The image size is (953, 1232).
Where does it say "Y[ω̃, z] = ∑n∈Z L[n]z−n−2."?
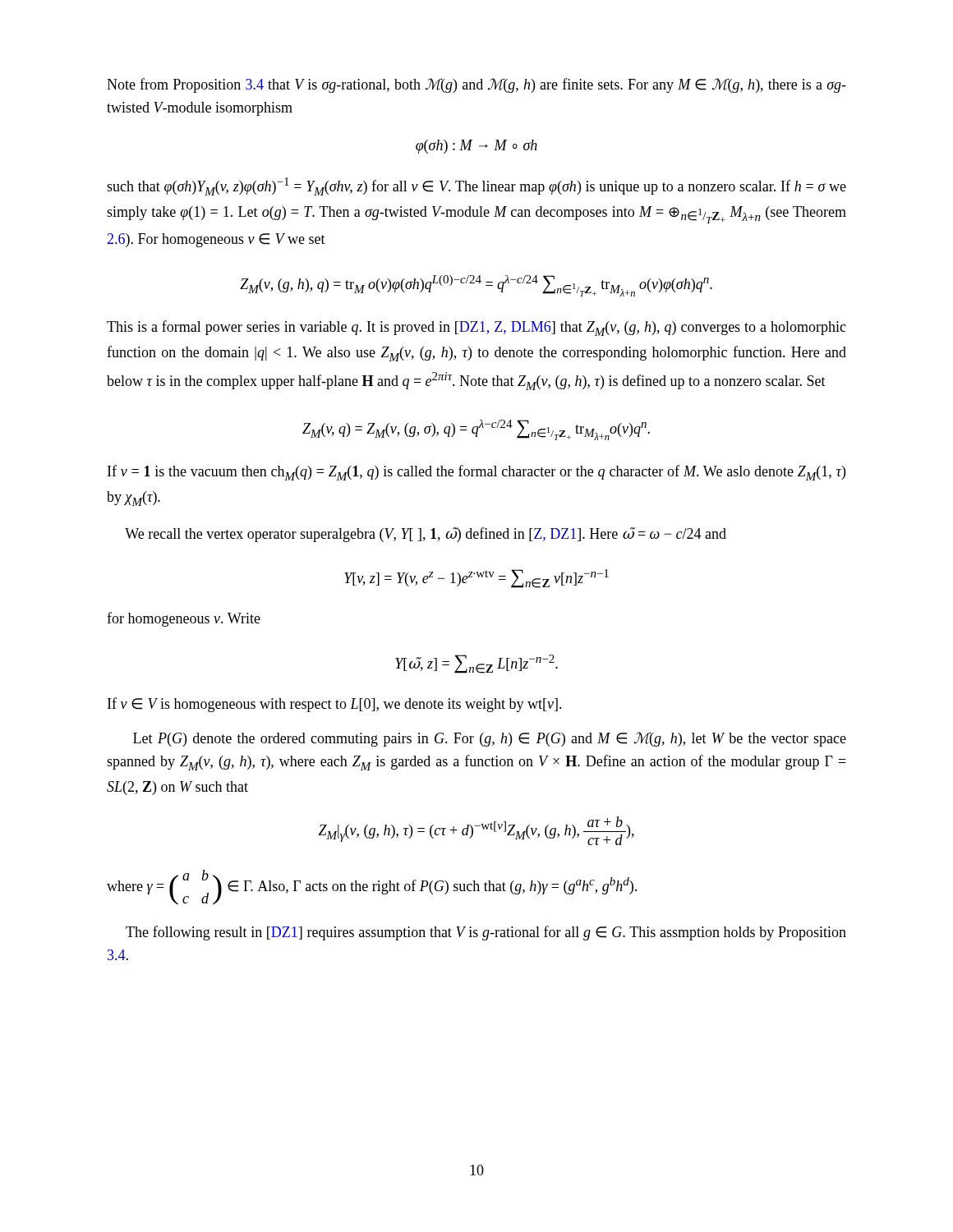pyautogui.click(x=476, y=663)
